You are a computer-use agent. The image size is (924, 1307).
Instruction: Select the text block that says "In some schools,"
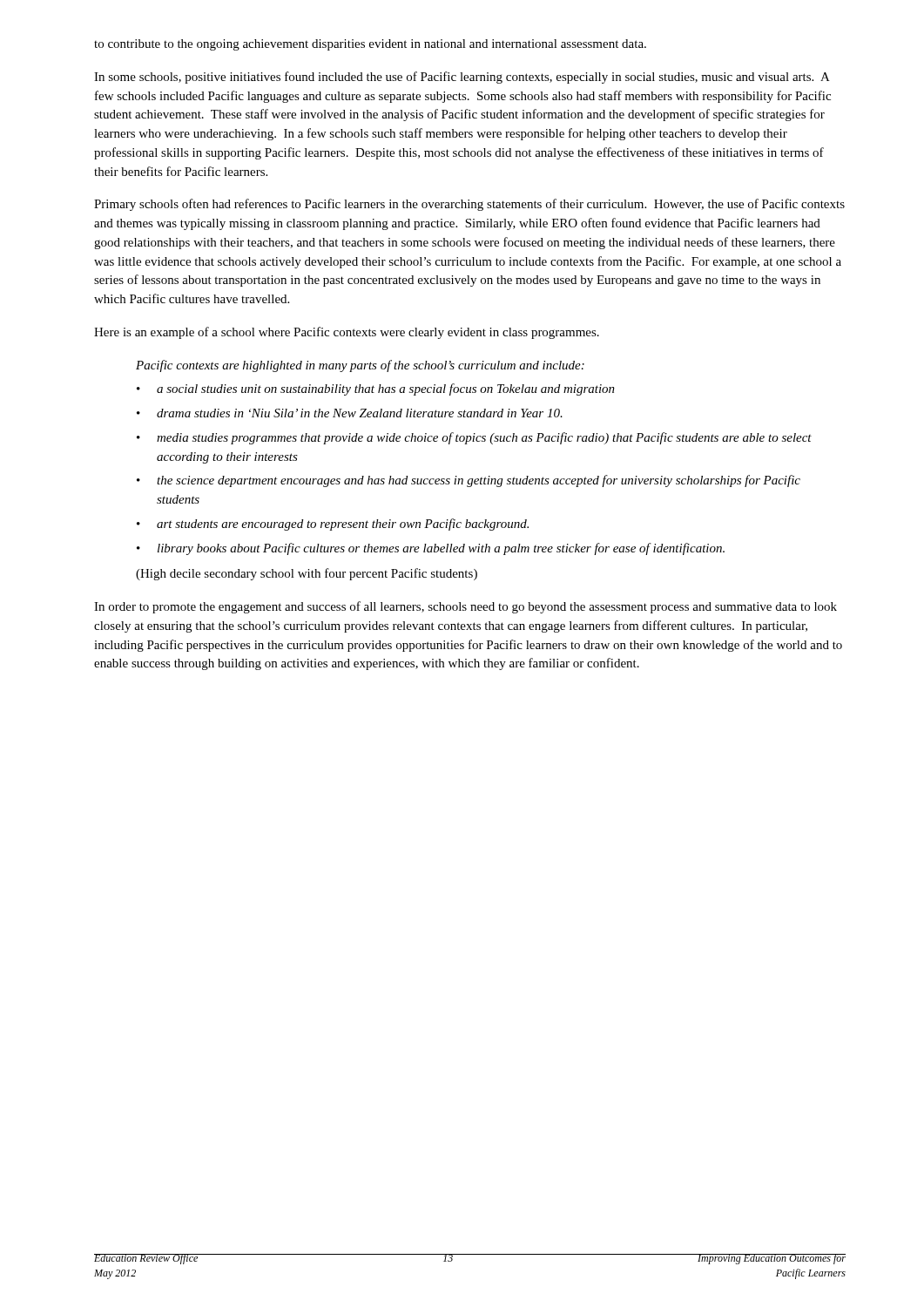point(463,124)
